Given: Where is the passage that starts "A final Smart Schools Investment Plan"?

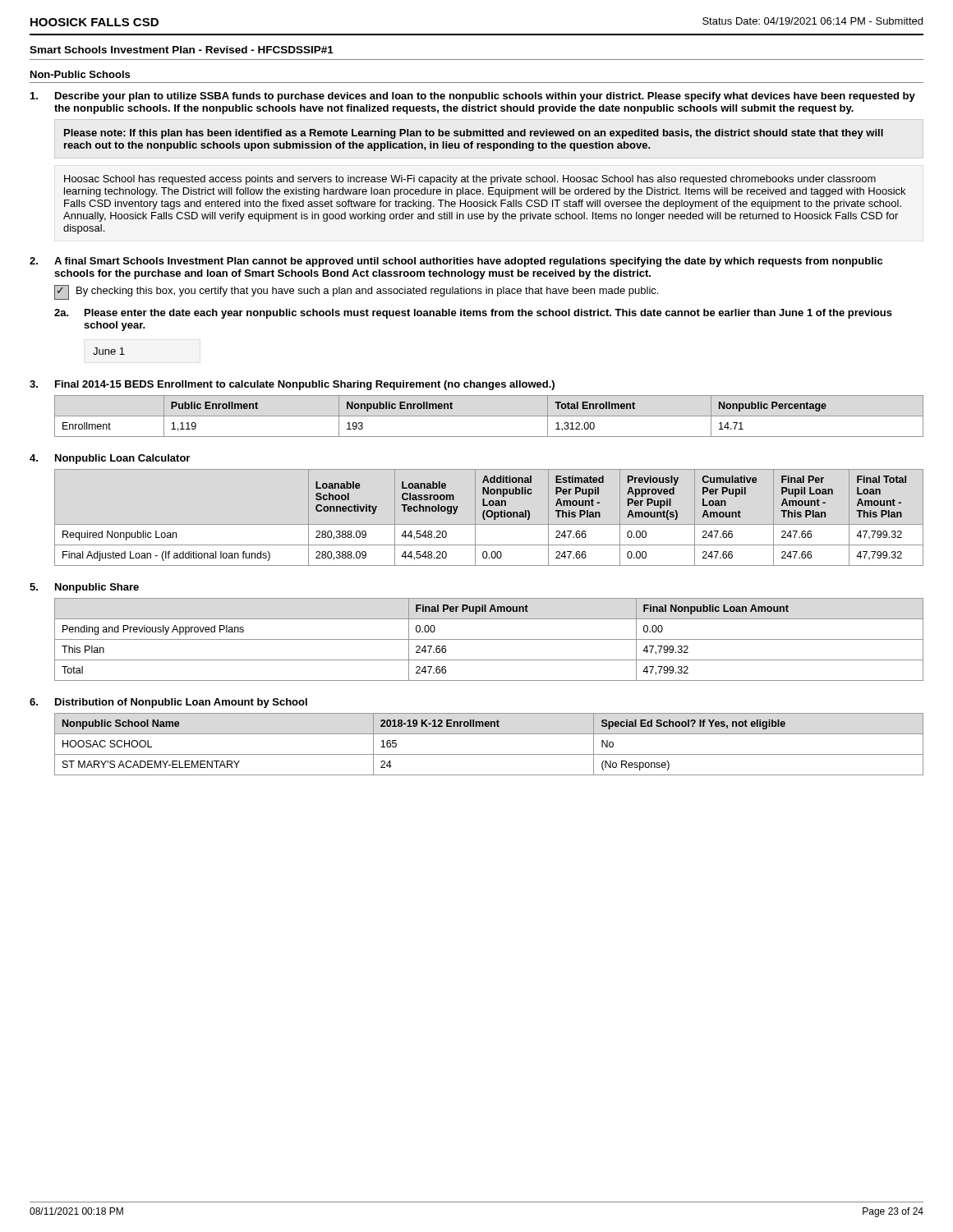Looking at the screenshot, I should 469,267.
